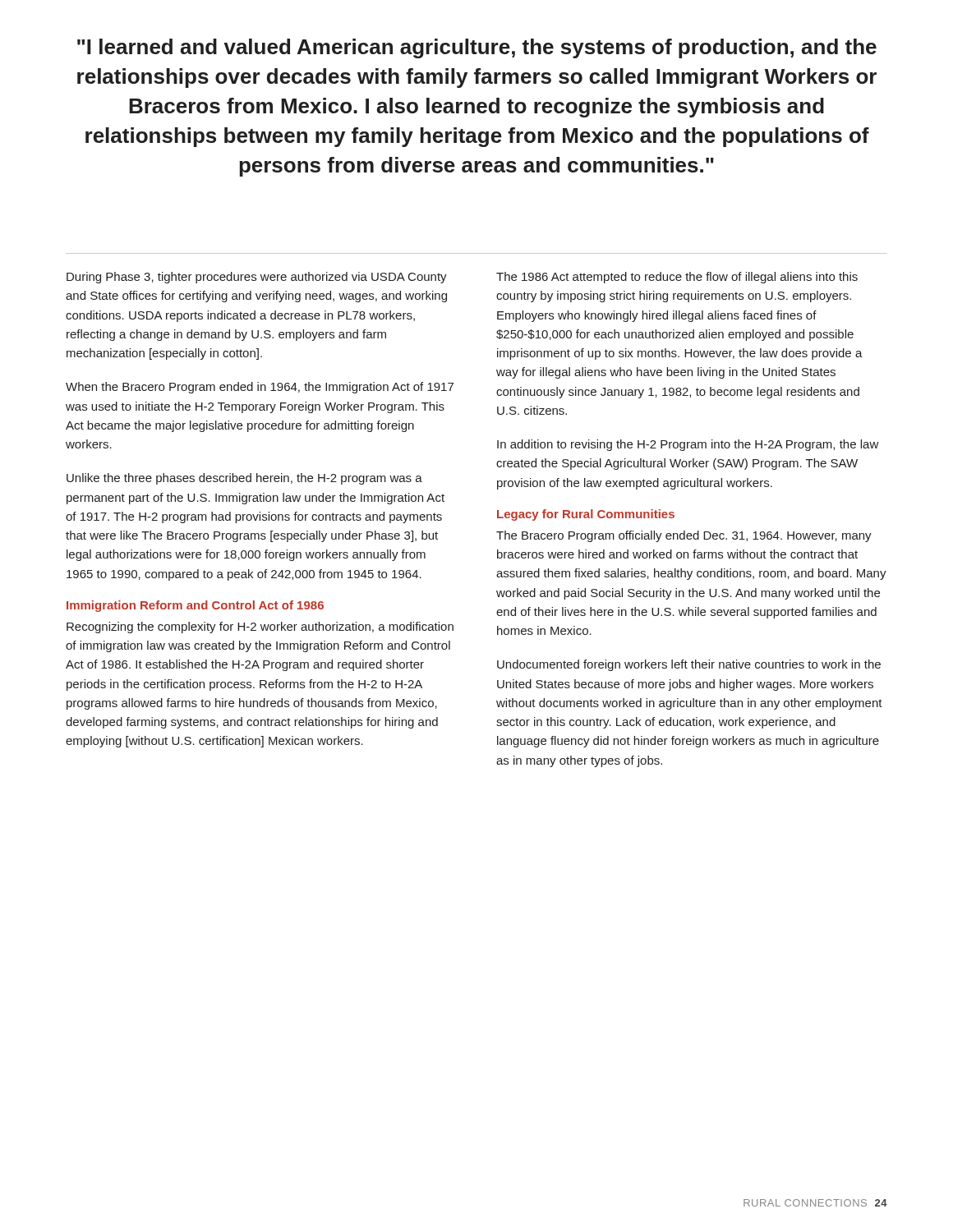Find the text starting "When the Bracero Program ended in 1964, the"
The height and width of the screenshot is (1232, 953).
tap(261, 415)
